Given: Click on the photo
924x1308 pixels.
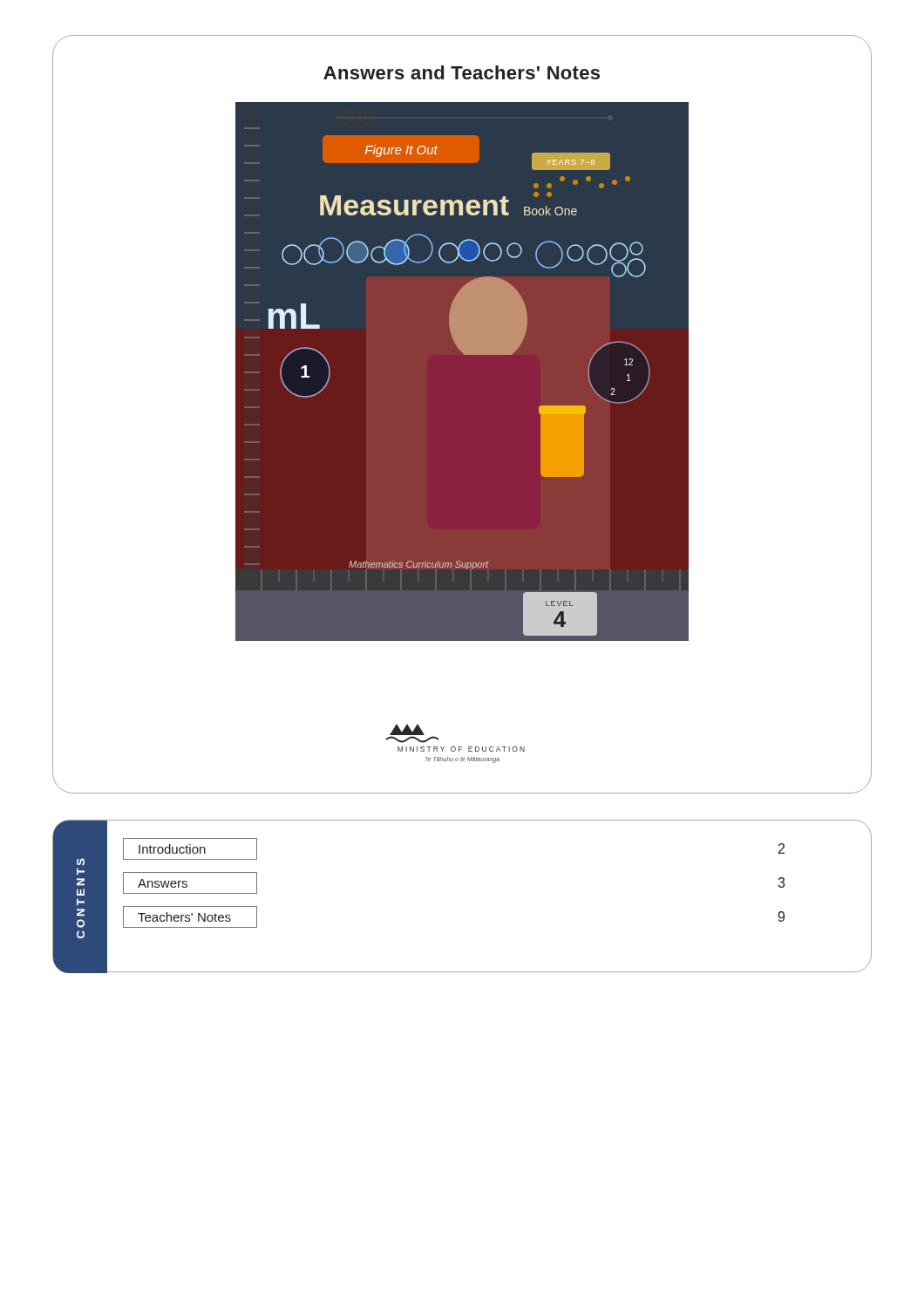Looking at the screenshot, I should pyautogui.click(x=462, y=371).
